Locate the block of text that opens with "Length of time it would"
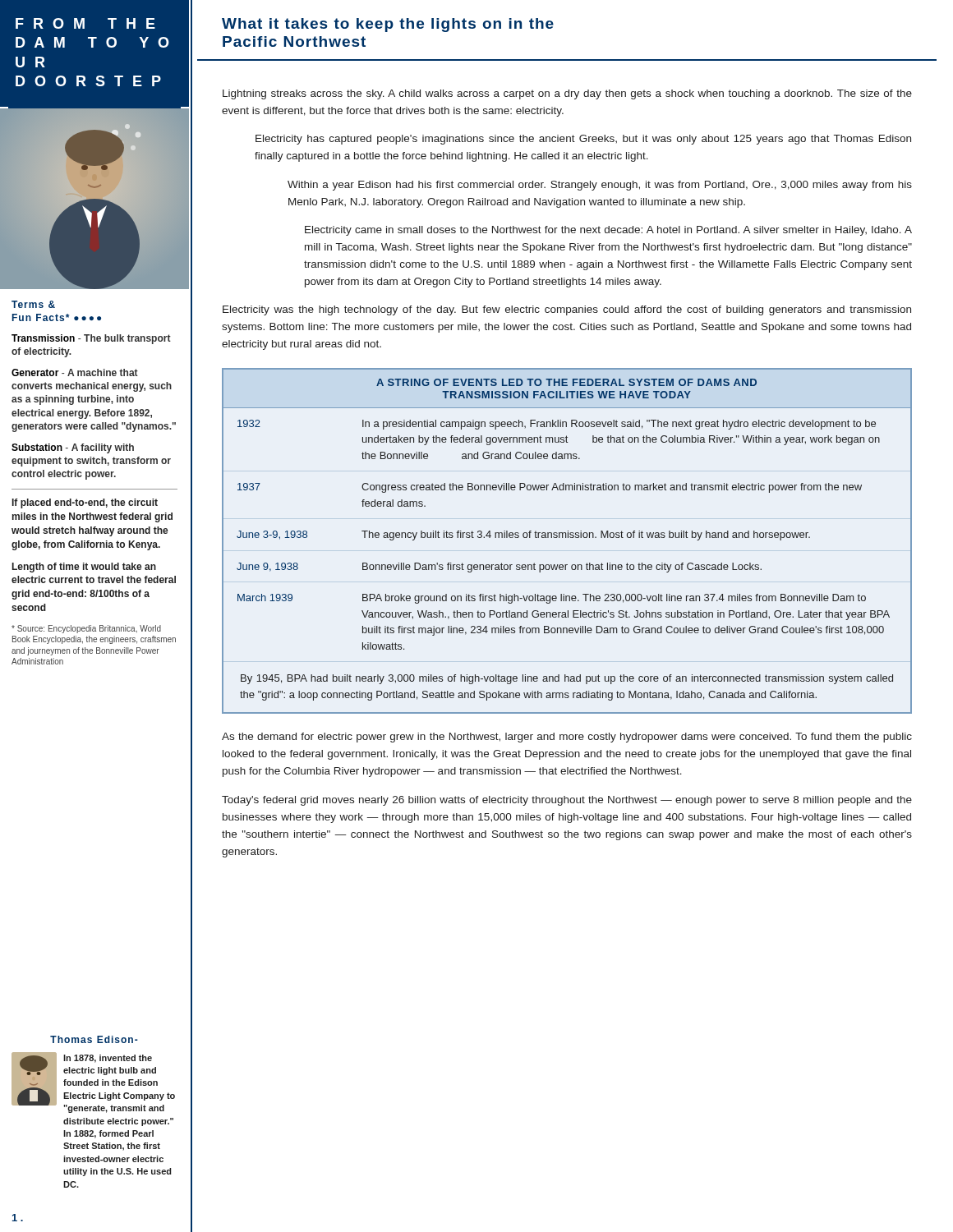Image resolution: width=953 pixels, height=1232 pixels. (94, 587)
